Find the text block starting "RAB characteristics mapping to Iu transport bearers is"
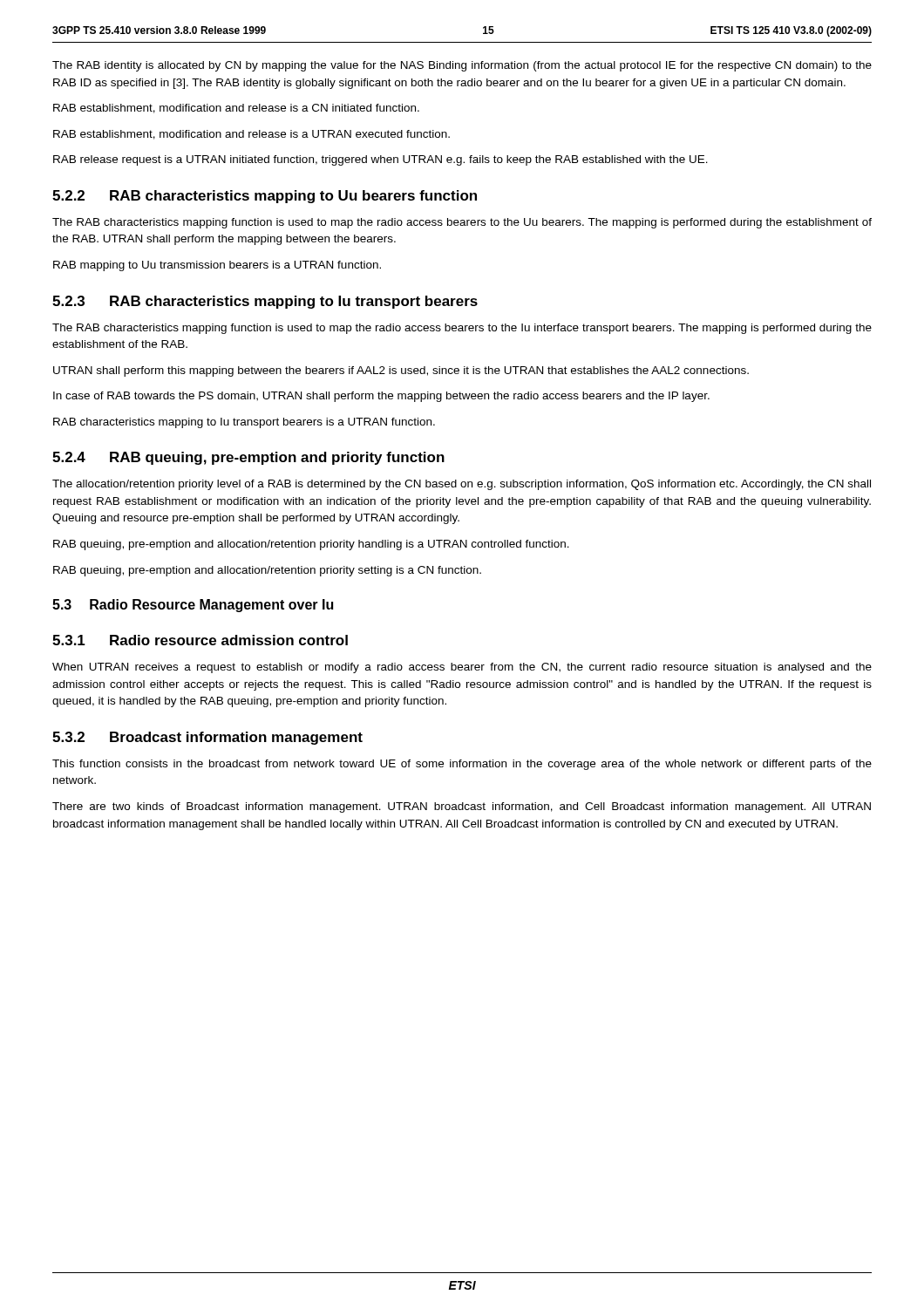The height and width of the screenshot is (1308, 924). 244,421
